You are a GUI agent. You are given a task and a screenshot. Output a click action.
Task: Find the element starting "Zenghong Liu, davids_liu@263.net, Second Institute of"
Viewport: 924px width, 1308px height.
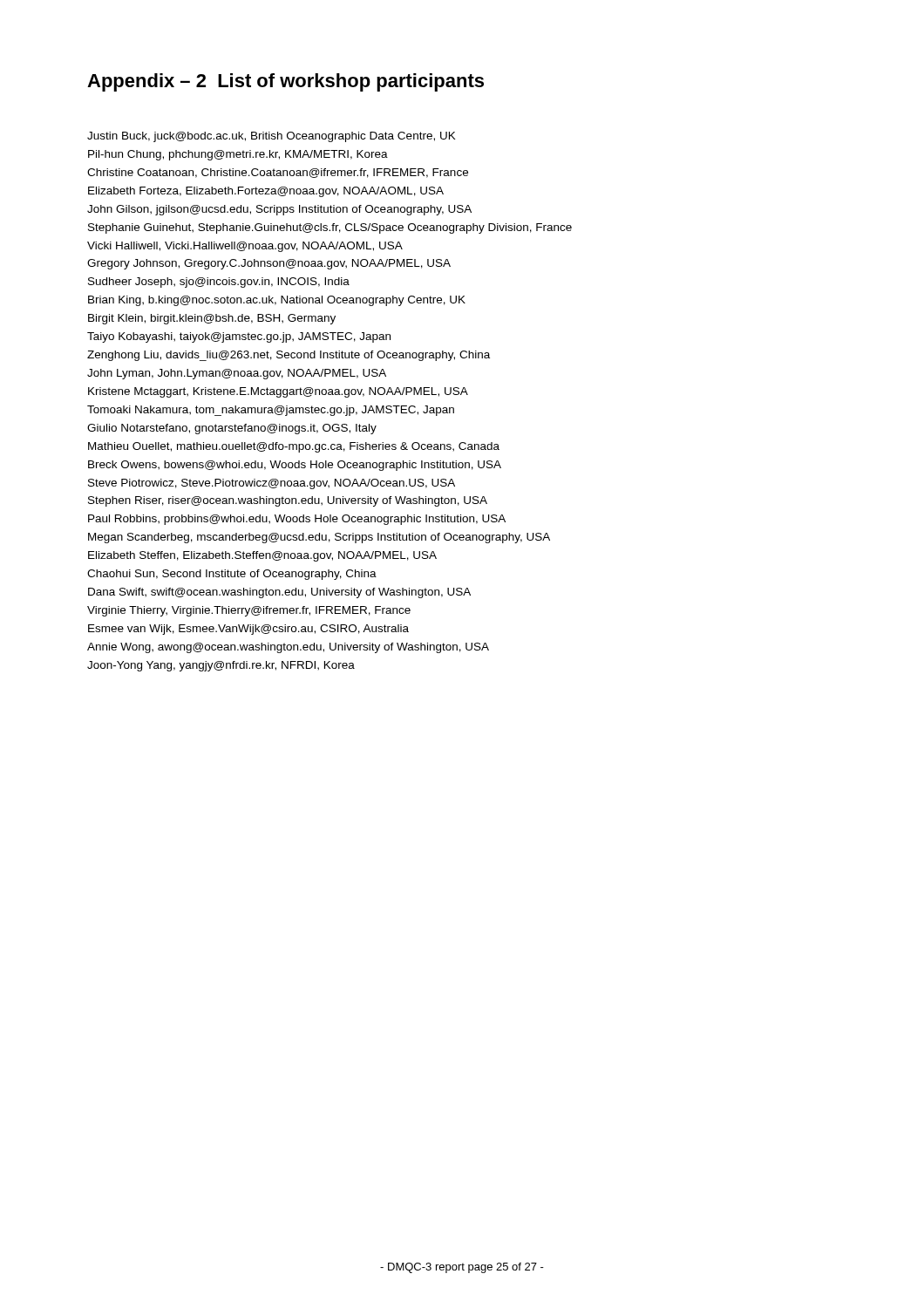tap(289, 354)
